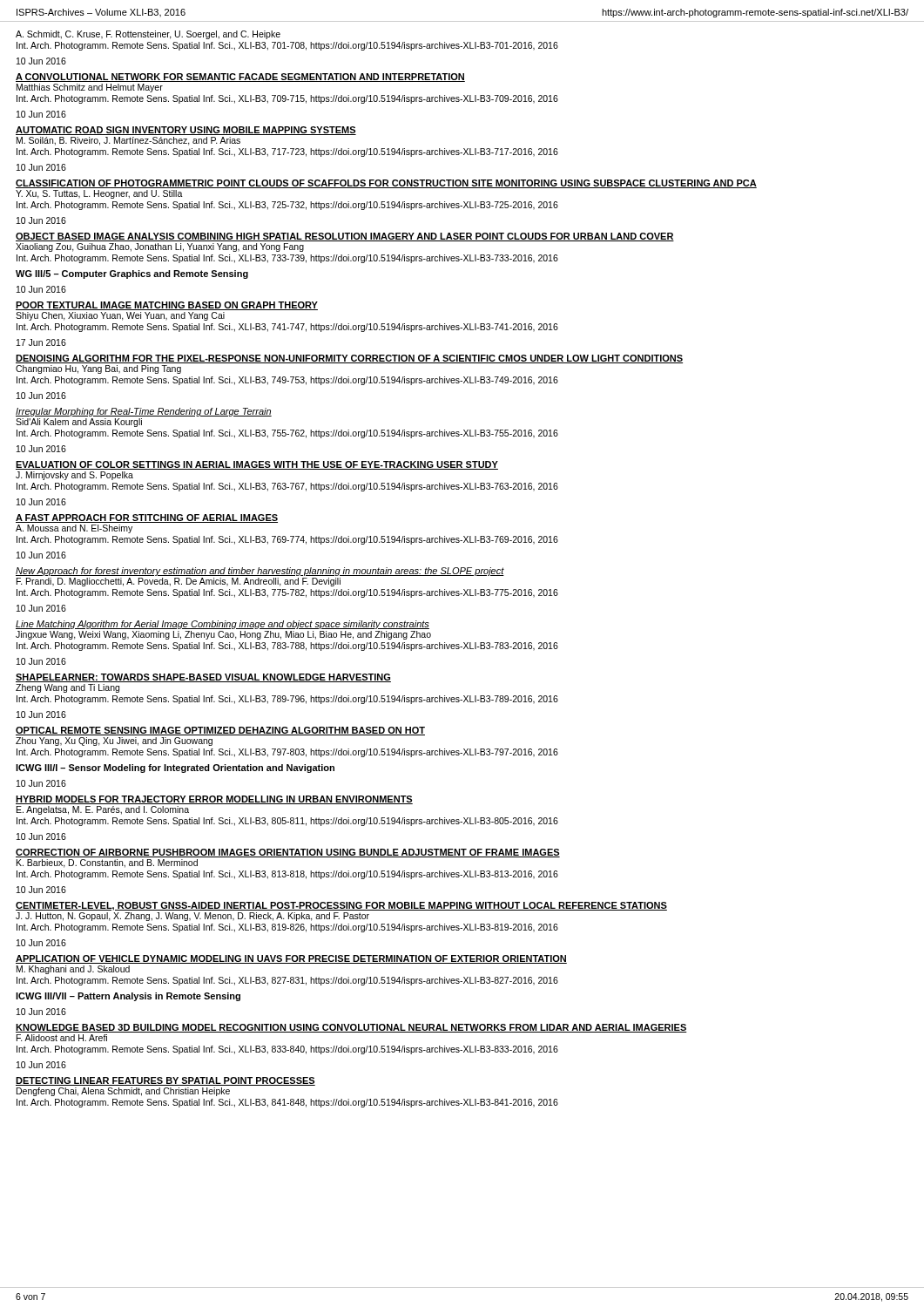Click on the element starting "Irregular Morphing for Real-Time Rendering of"

(x=462, y=422)
